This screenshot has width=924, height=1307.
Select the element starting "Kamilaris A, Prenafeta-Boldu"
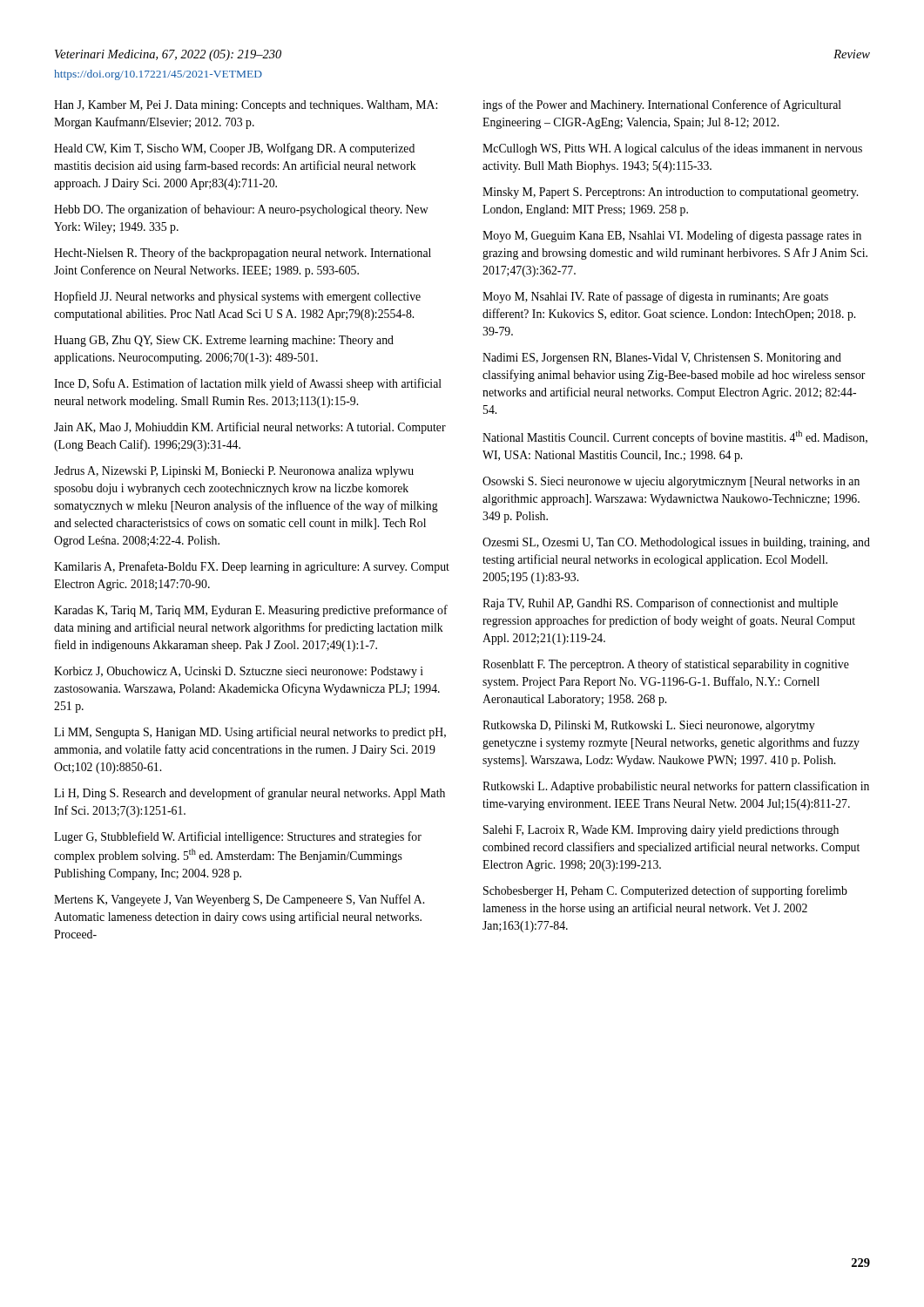[252, 576]
